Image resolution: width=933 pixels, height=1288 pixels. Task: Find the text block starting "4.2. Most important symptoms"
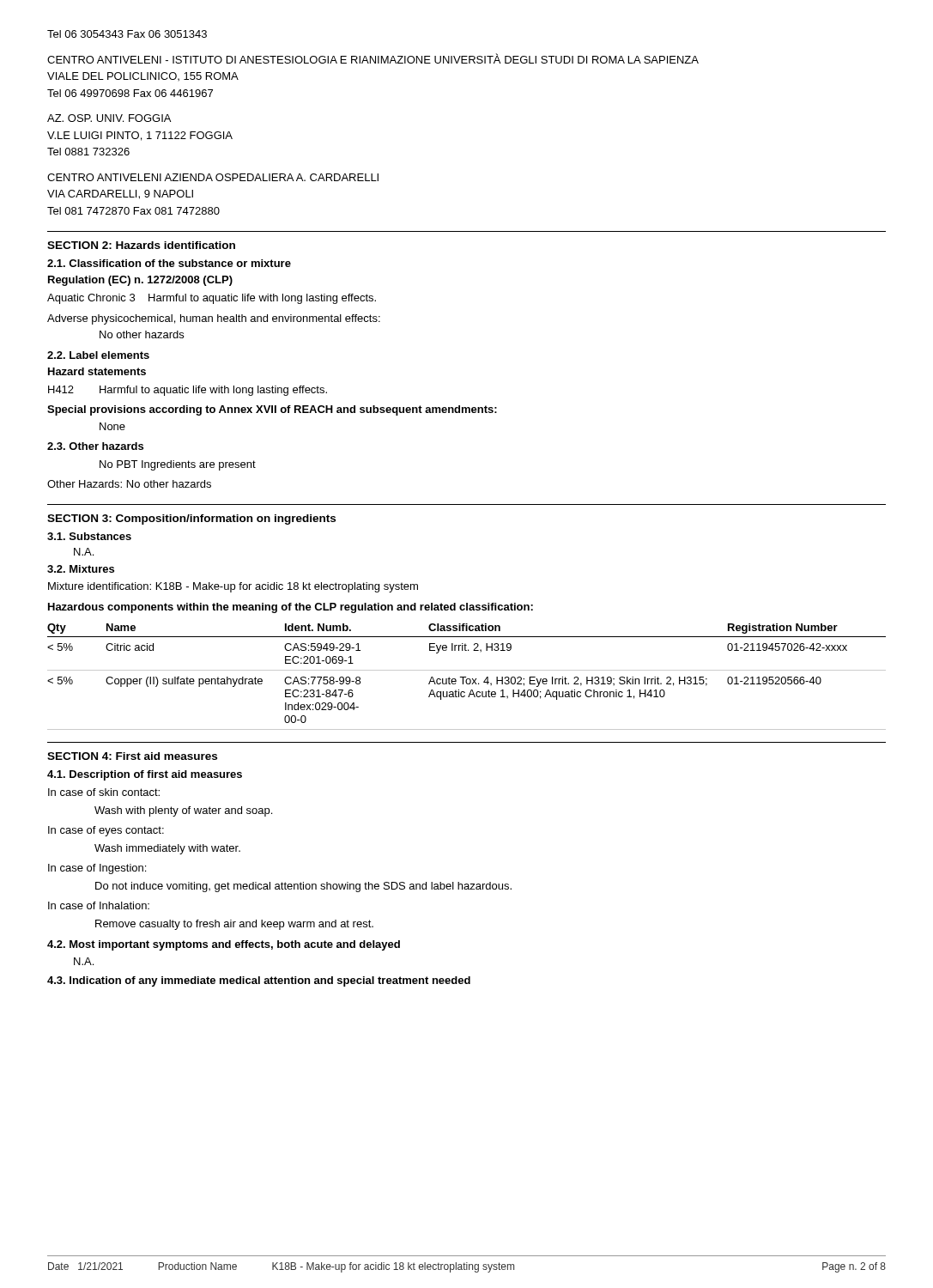click(224, 944)
